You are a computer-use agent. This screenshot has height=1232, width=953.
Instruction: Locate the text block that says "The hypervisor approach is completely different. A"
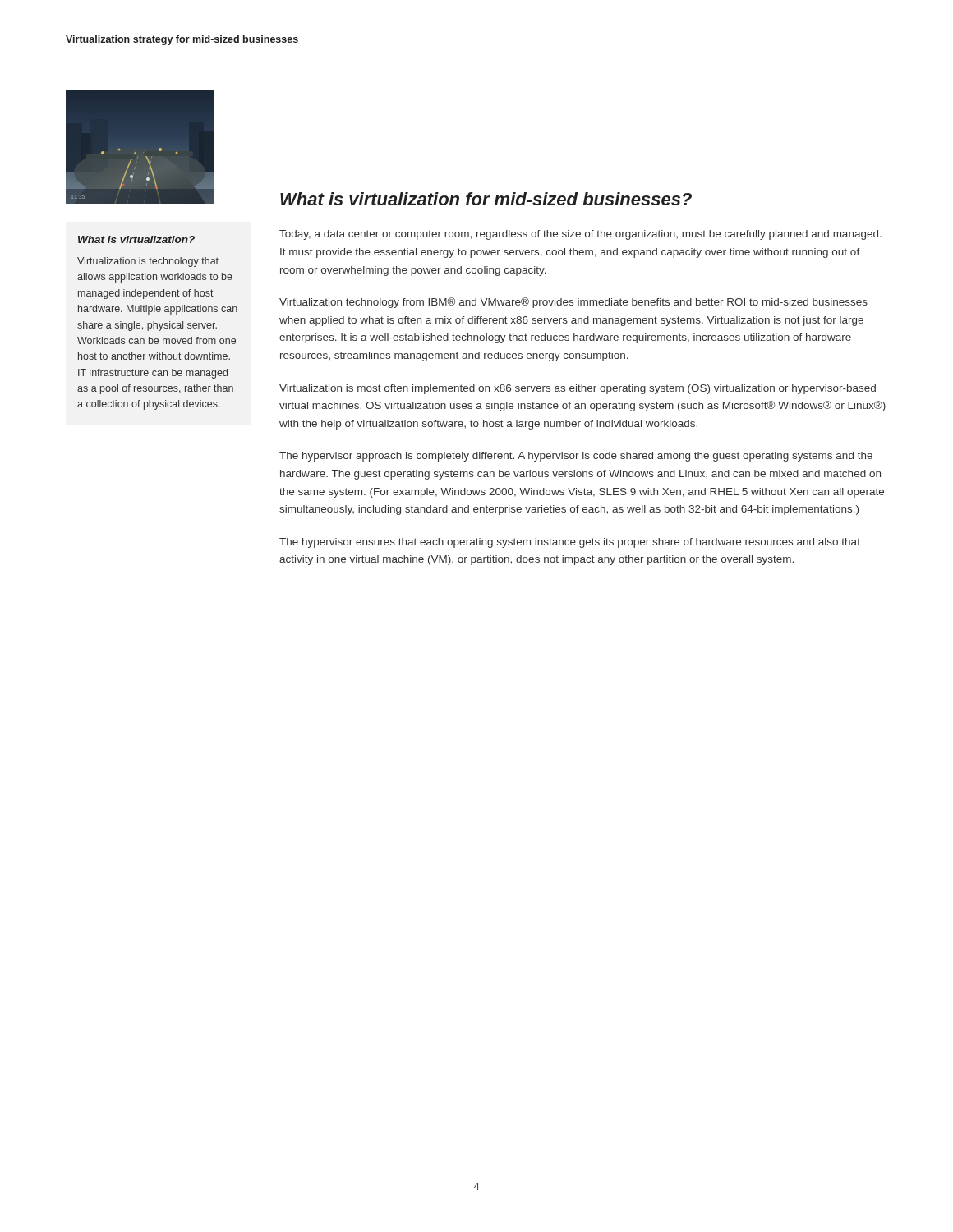point(582,482)
